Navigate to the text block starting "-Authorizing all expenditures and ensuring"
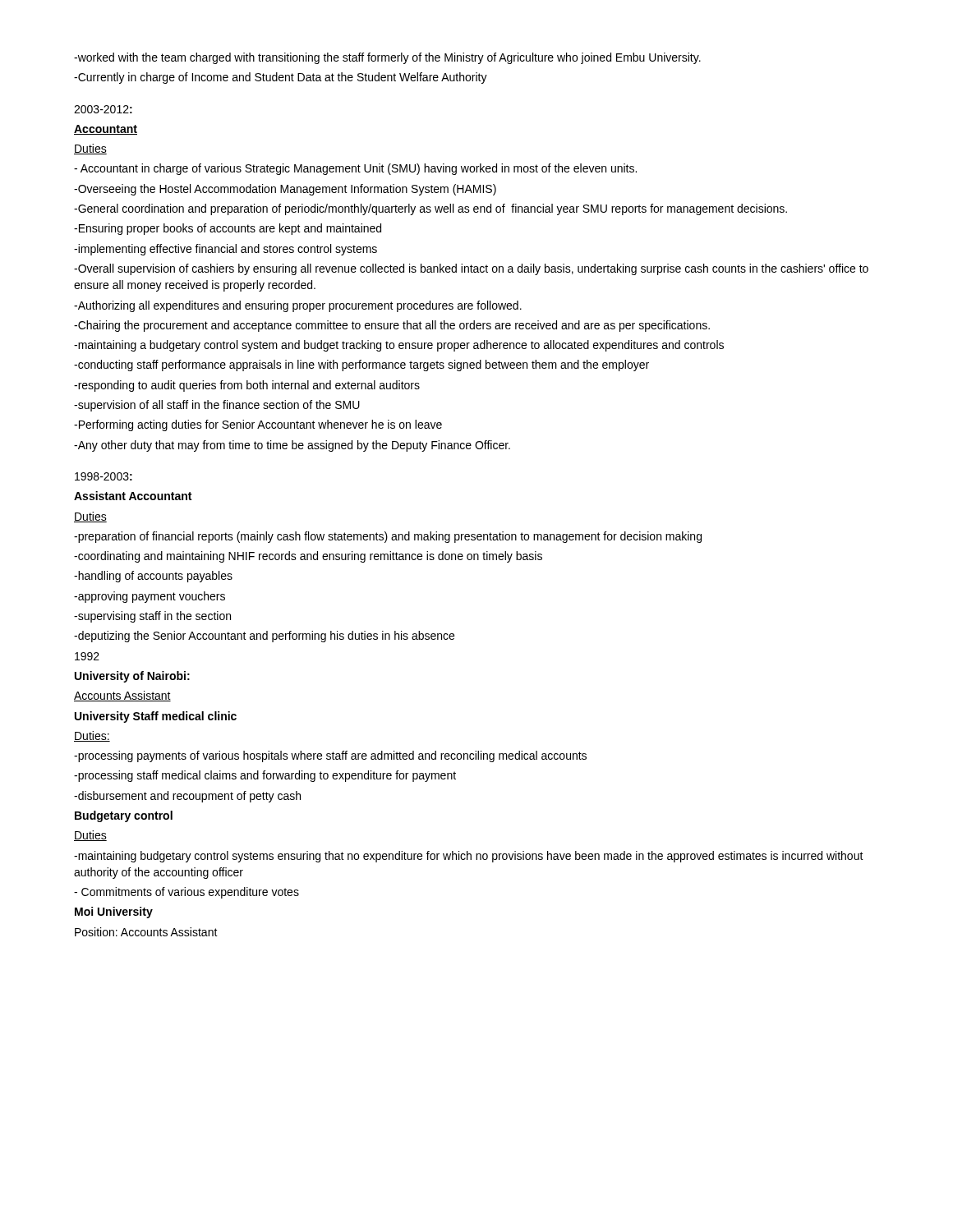Screen dimensions: 1232x953 click(298, 305)
